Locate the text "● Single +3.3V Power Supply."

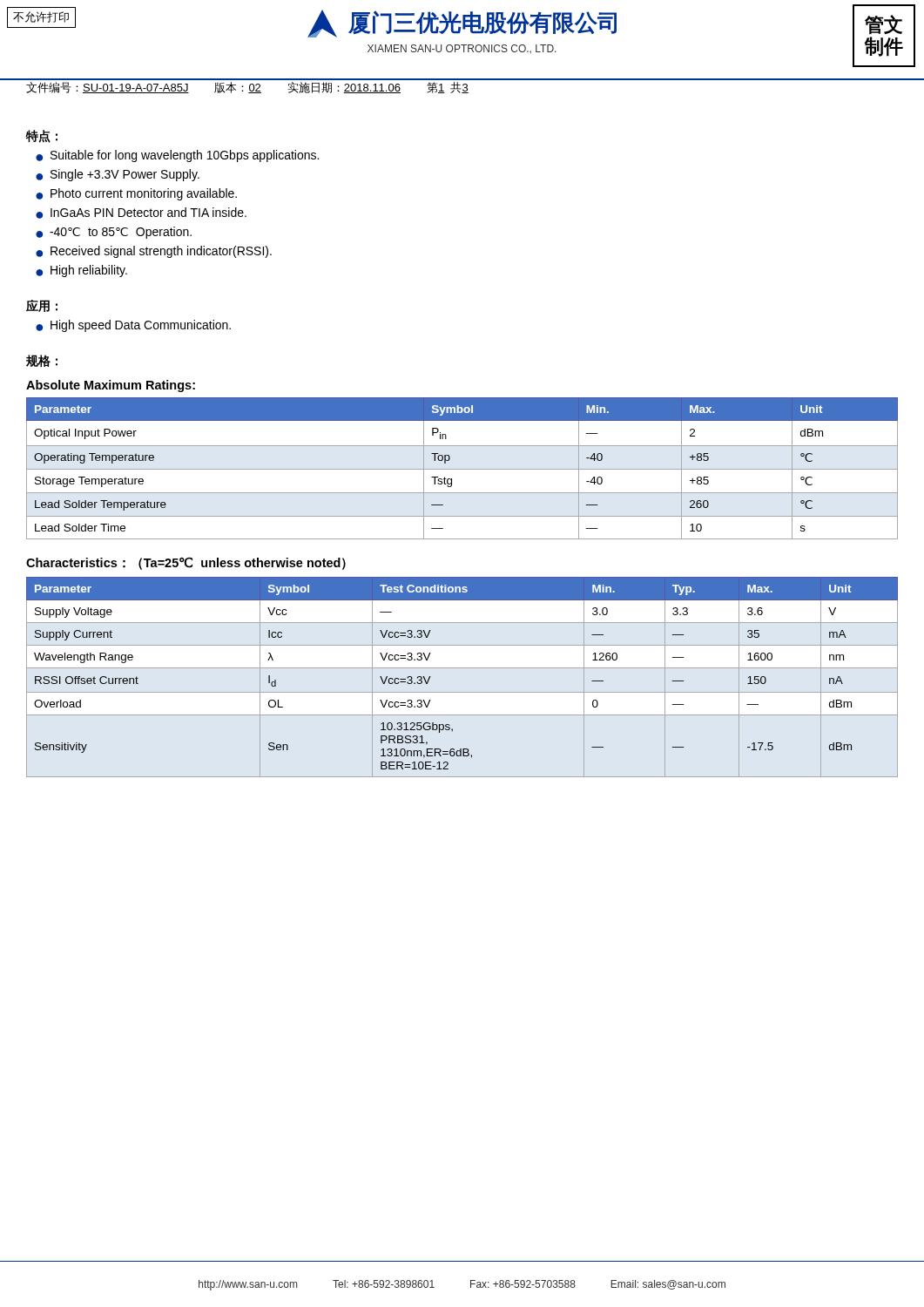(117, 176)
